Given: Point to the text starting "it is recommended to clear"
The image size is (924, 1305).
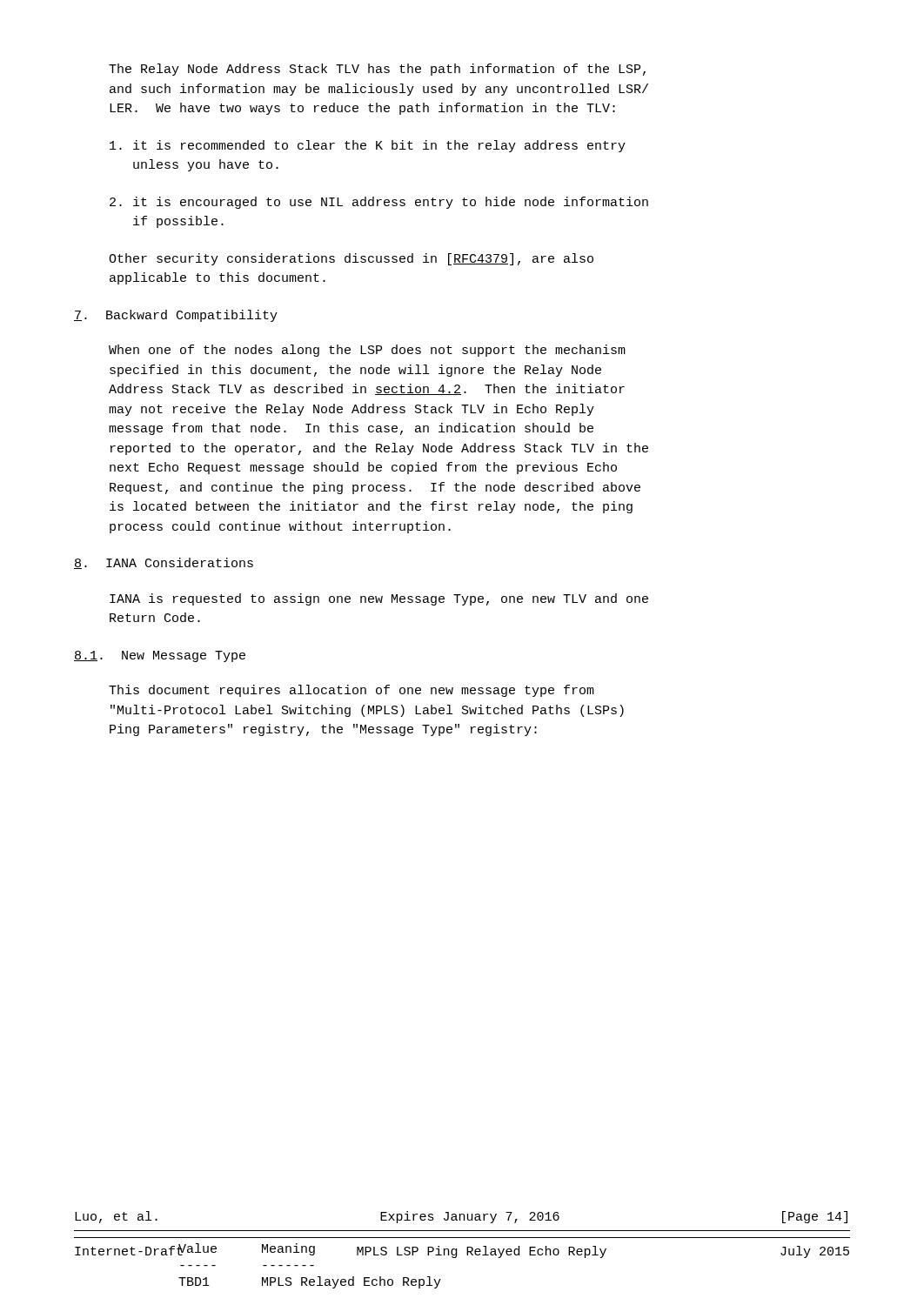Looking at the screenshot, I should 479,157.
